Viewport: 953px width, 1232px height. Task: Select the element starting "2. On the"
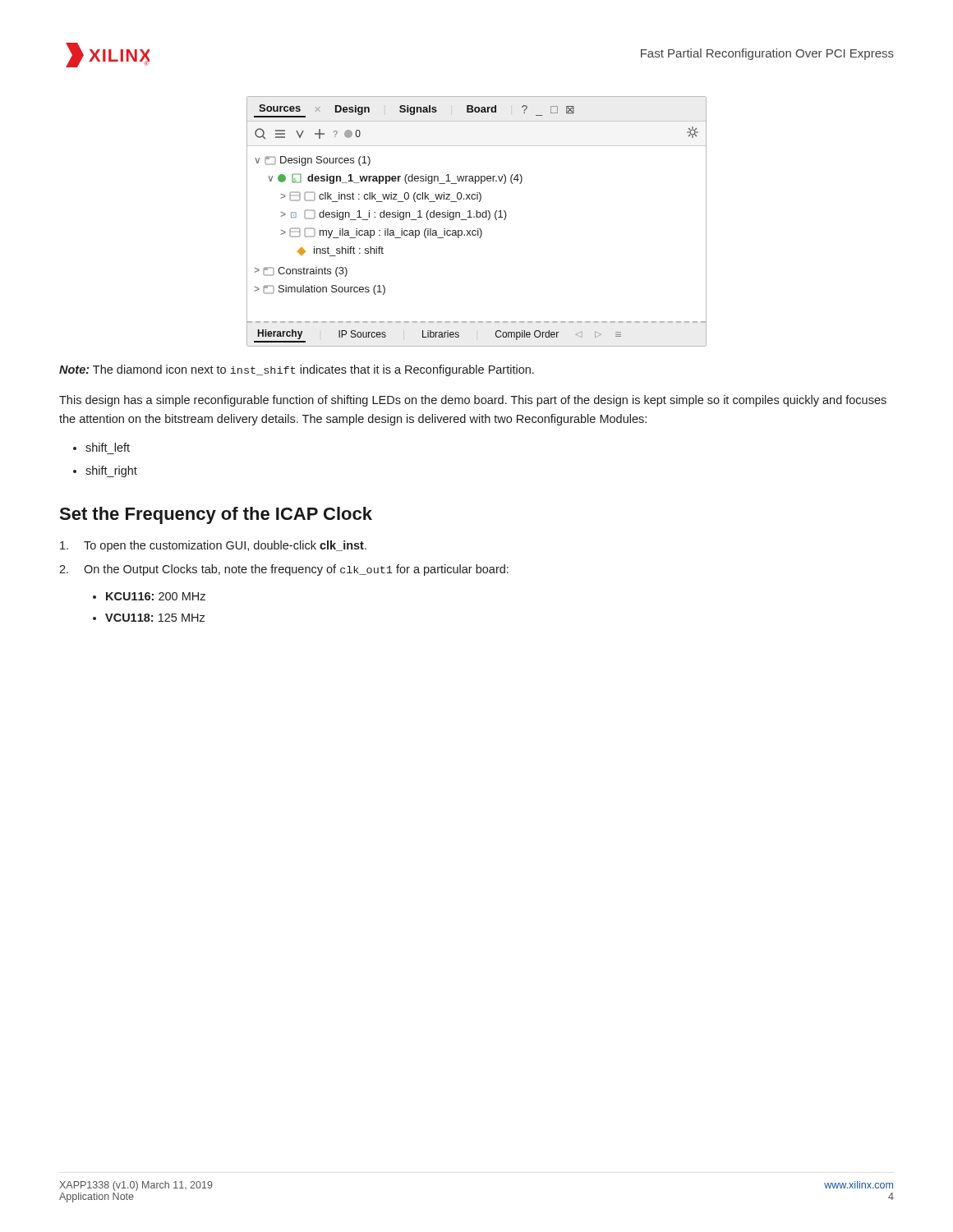coord(284,570)
